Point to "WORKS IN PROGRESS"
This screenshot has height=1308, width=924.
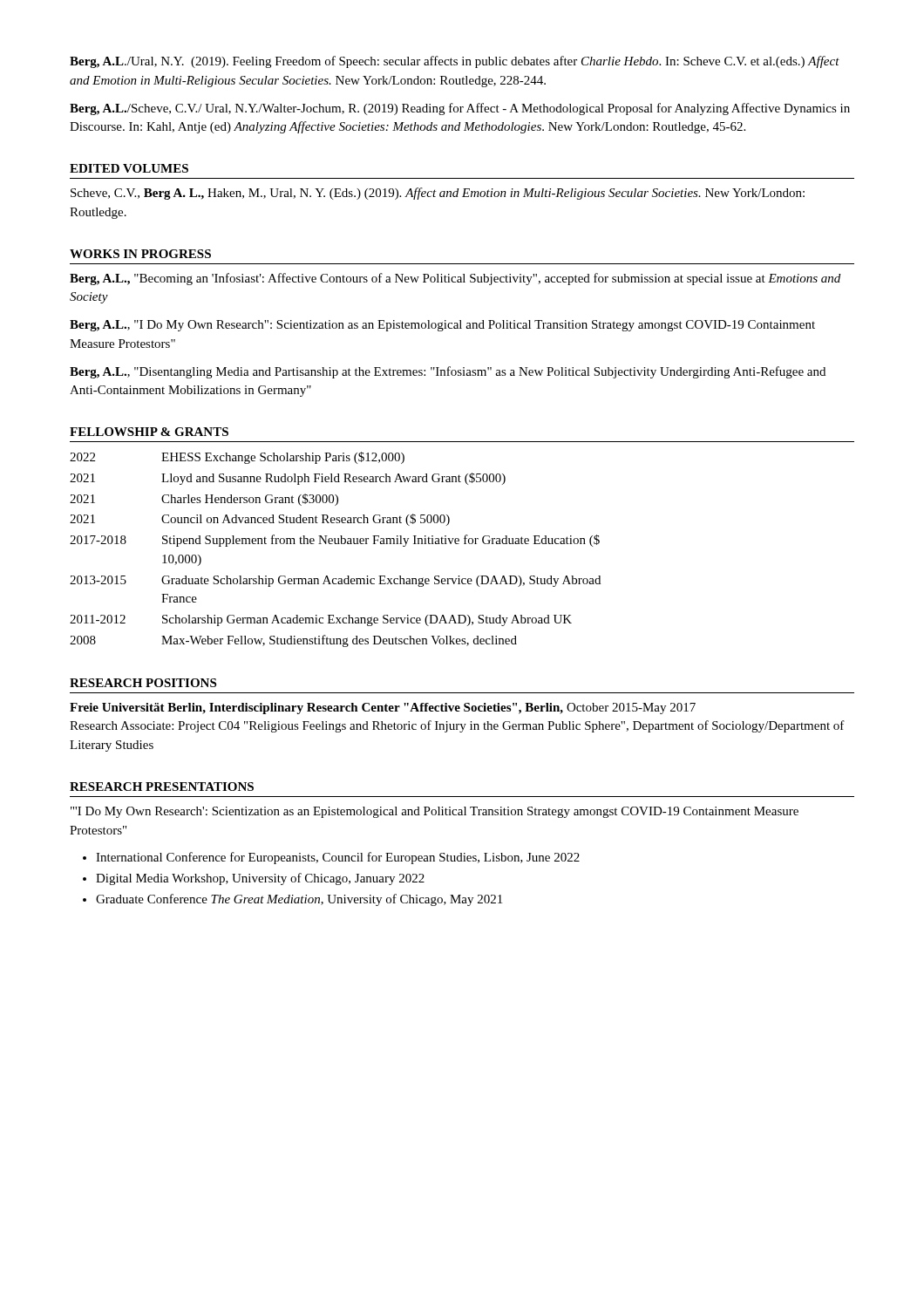pyautogui.click(x=462, y=255)
